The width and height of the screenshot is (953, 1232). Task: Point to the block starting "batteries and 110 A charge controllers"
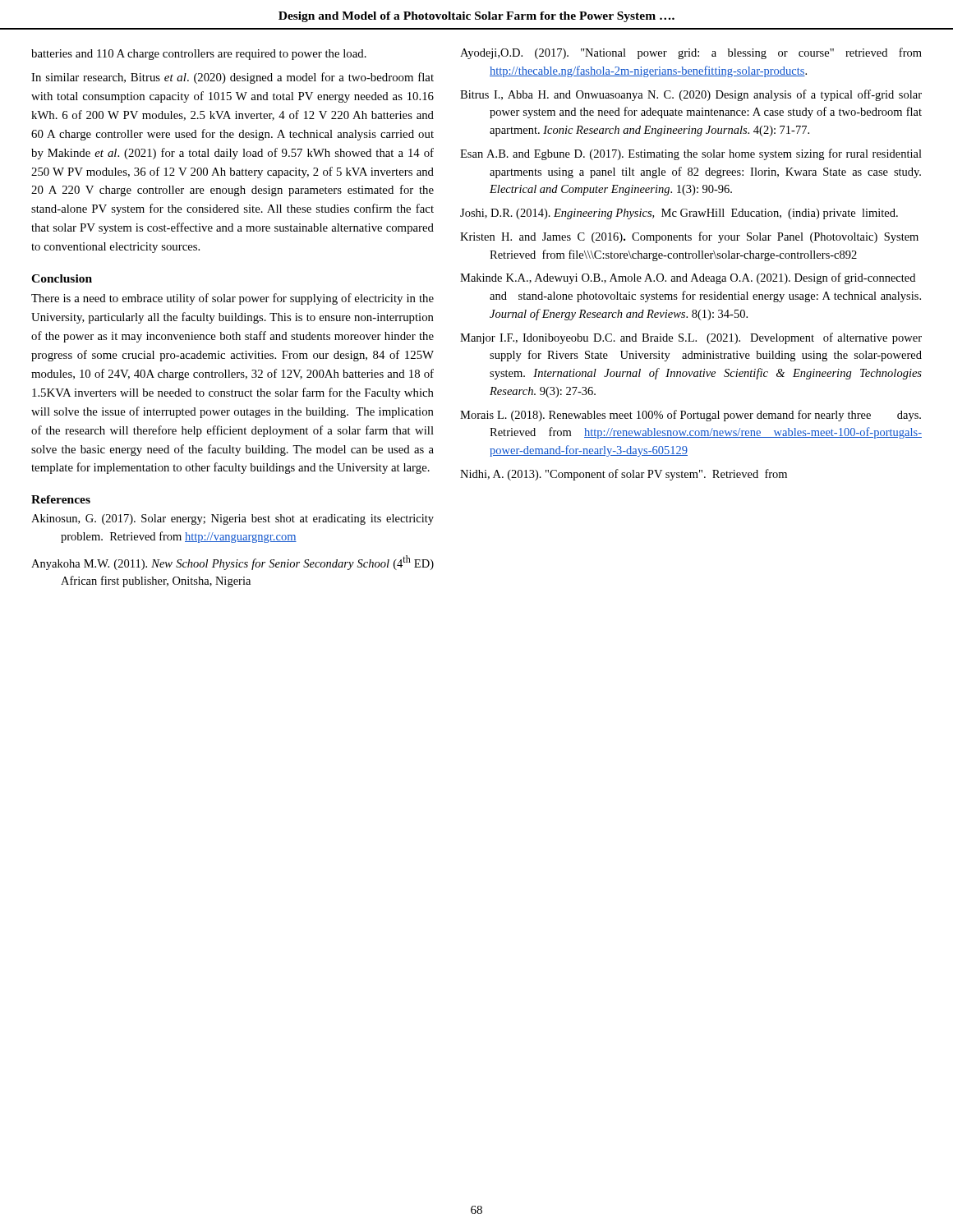pos(199,53)
